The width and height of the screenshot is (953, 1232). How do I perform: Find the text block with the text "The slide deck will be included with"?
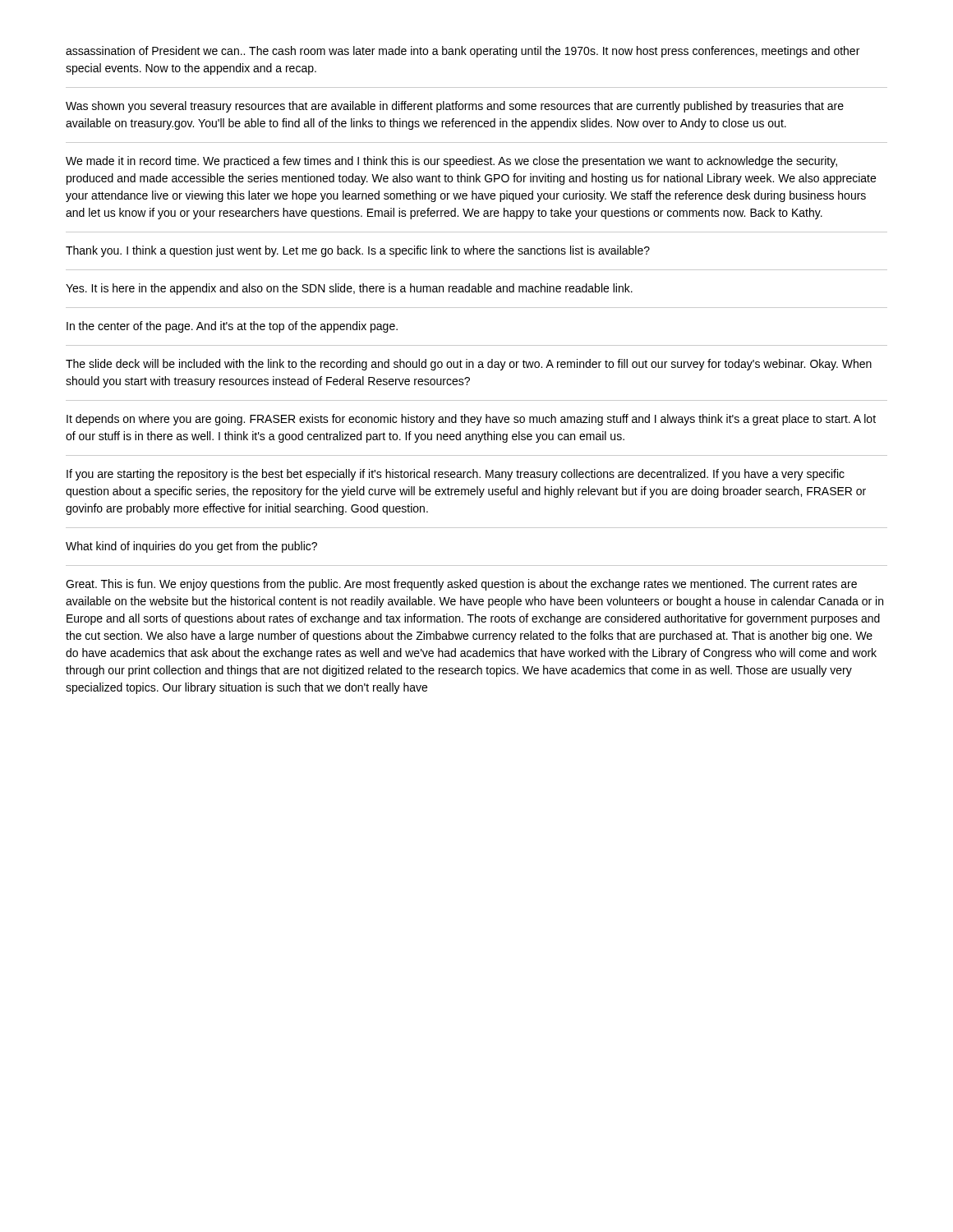coord(476,373)
